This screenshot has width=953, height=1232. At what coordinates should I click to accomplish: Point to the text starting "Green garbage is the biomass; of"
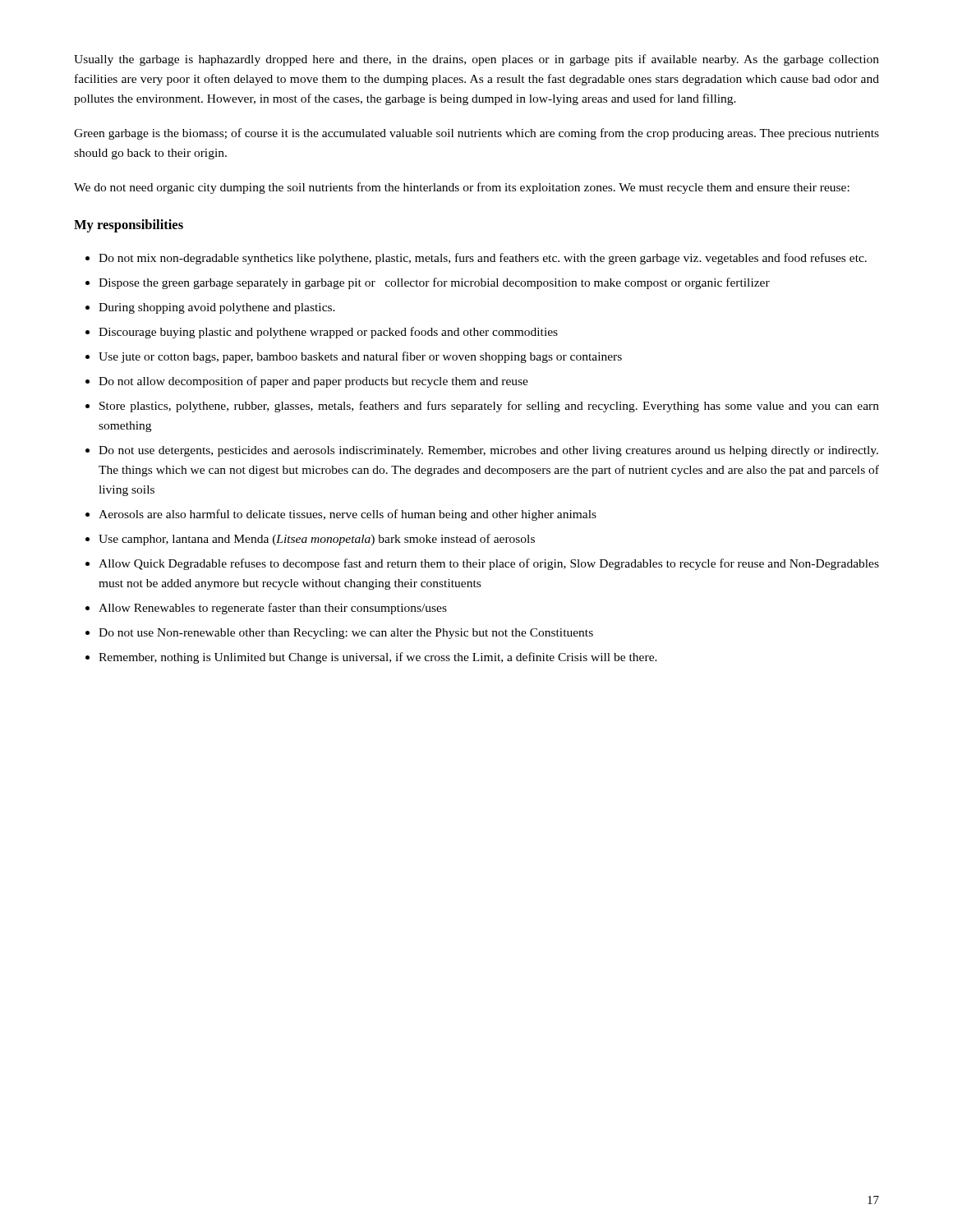pos(476,143)
